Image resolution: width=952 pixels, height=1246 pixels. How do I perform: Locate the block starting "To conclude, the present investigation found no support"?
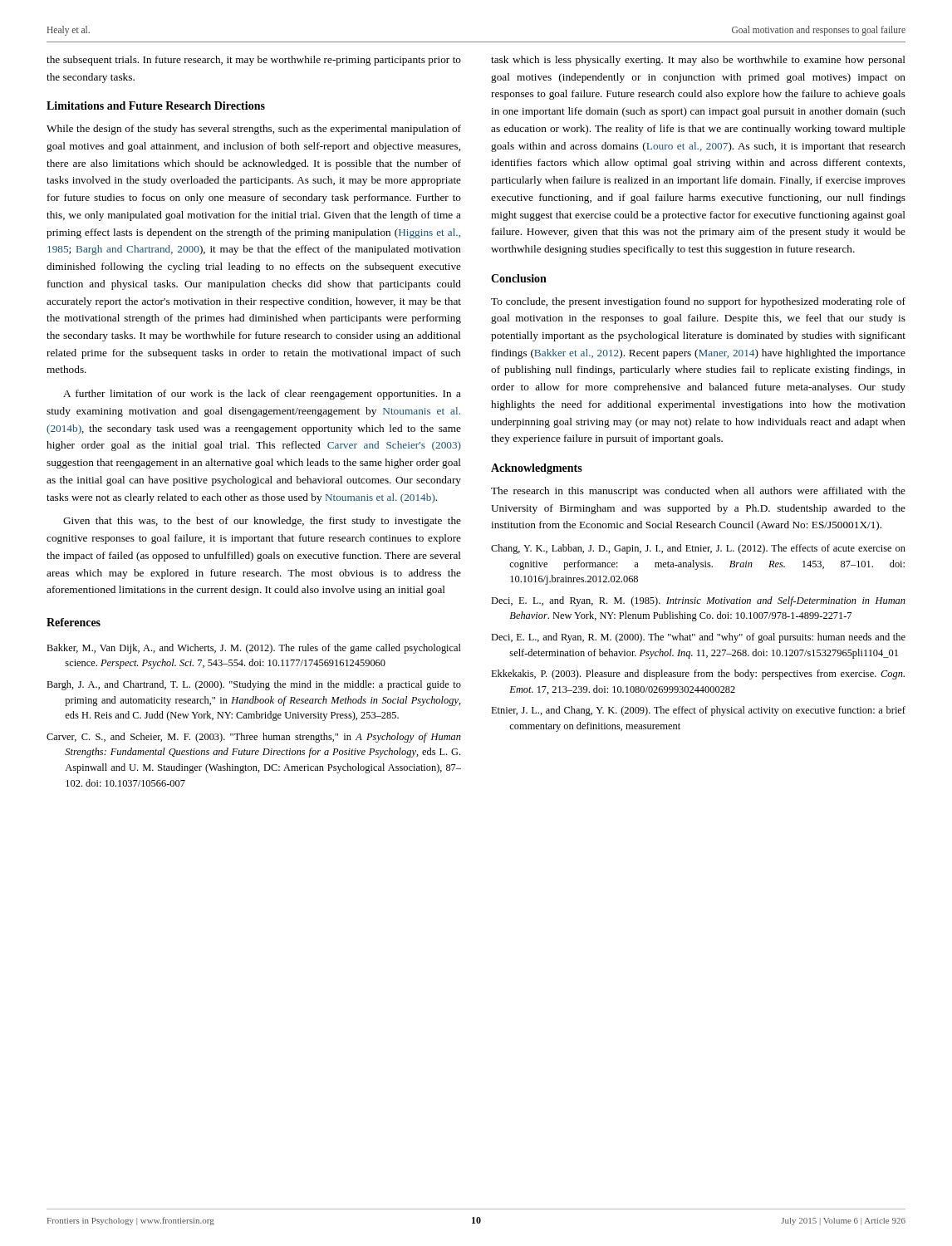(698, 370)
